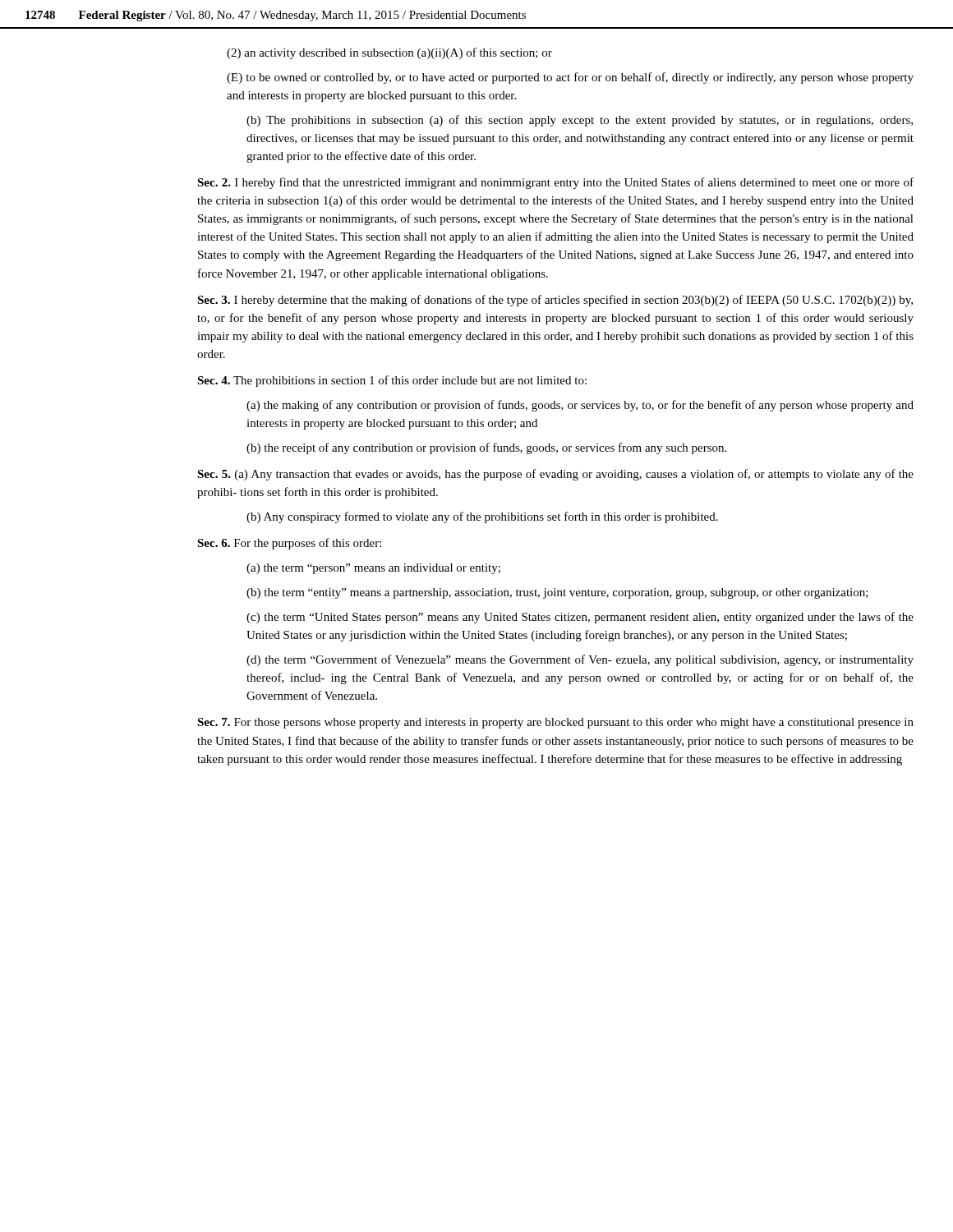Click on the text block containing "Sec. 5. (a)"
This screenshot has width=953, height=1232.
[x=555, y=483]
